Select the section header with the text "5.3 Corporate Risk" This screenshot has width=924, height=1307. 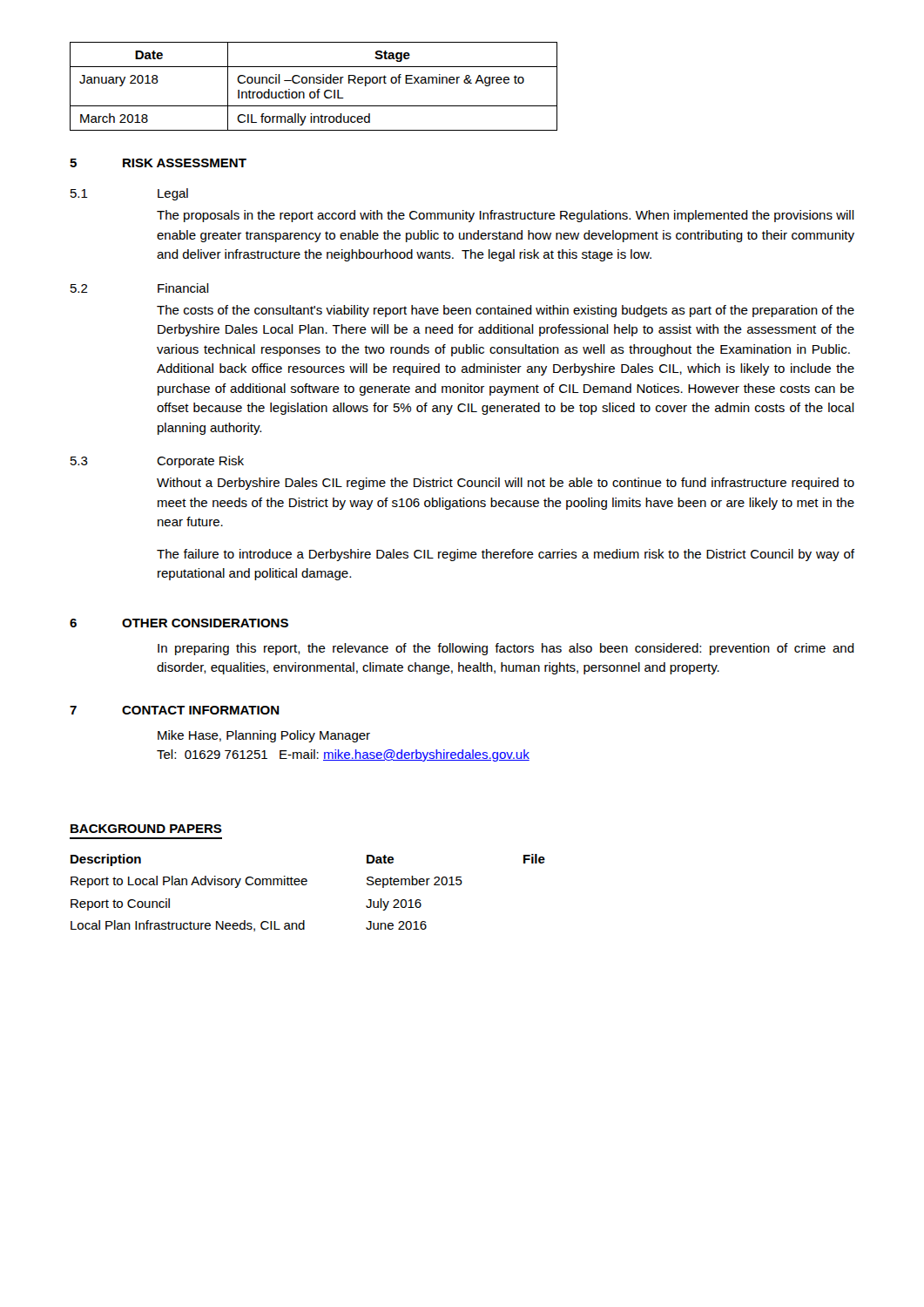click(x=157, y=461)
